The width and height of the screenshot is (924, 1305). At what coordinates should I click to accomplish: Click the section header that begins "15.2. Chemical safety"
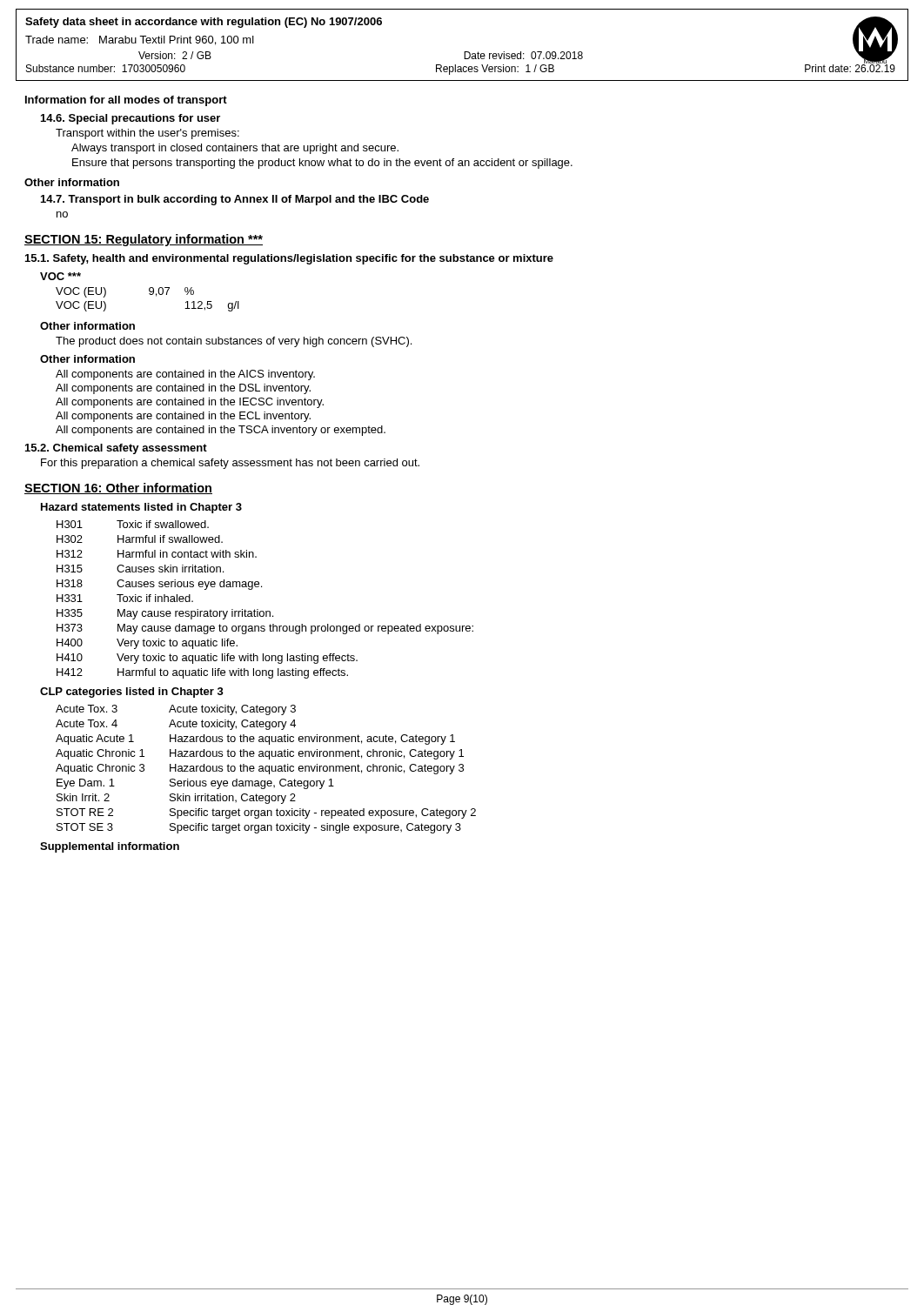coord(116,448)
